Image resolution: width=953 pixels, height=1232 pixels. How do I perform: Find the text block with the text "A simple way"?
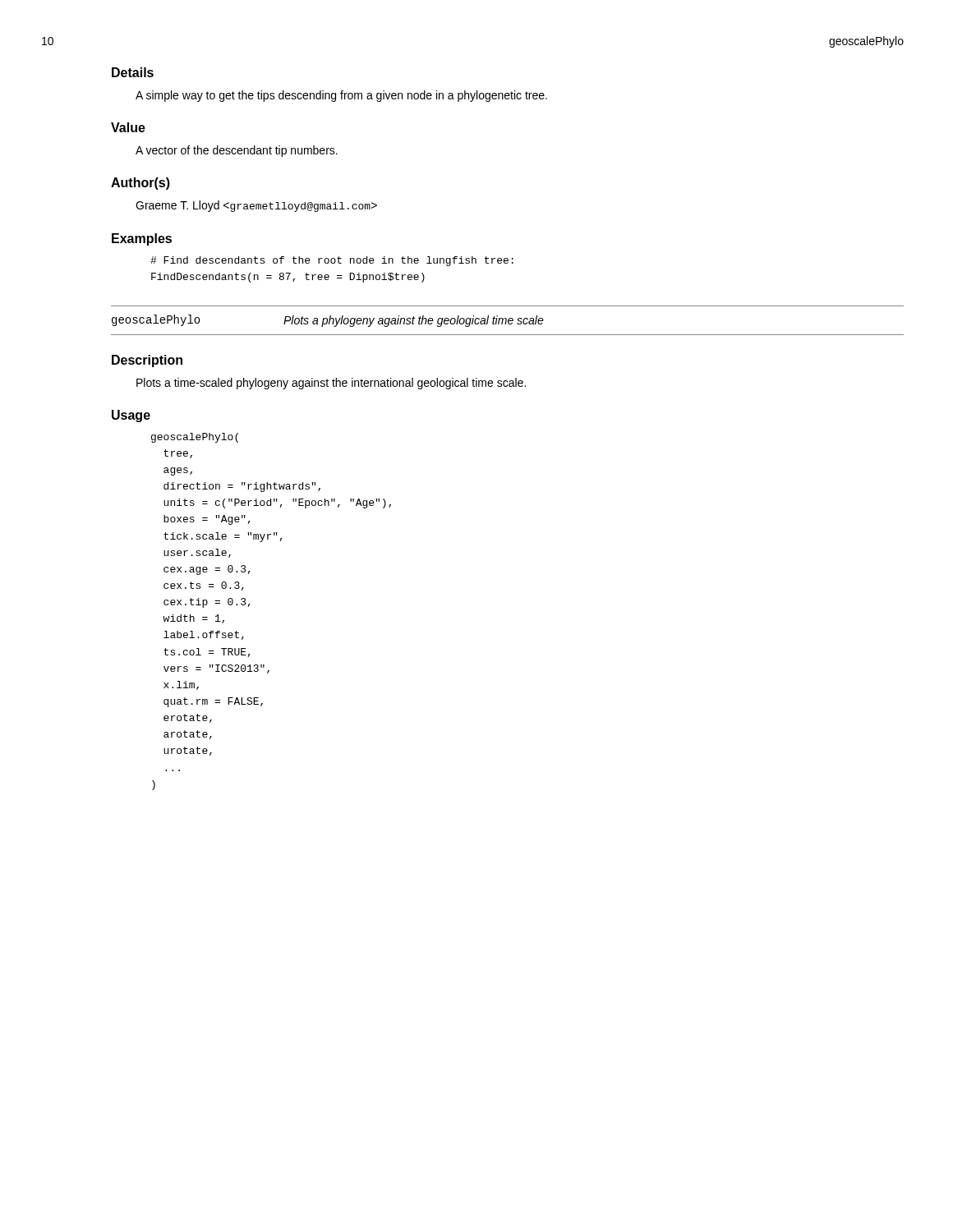point(342,95)
